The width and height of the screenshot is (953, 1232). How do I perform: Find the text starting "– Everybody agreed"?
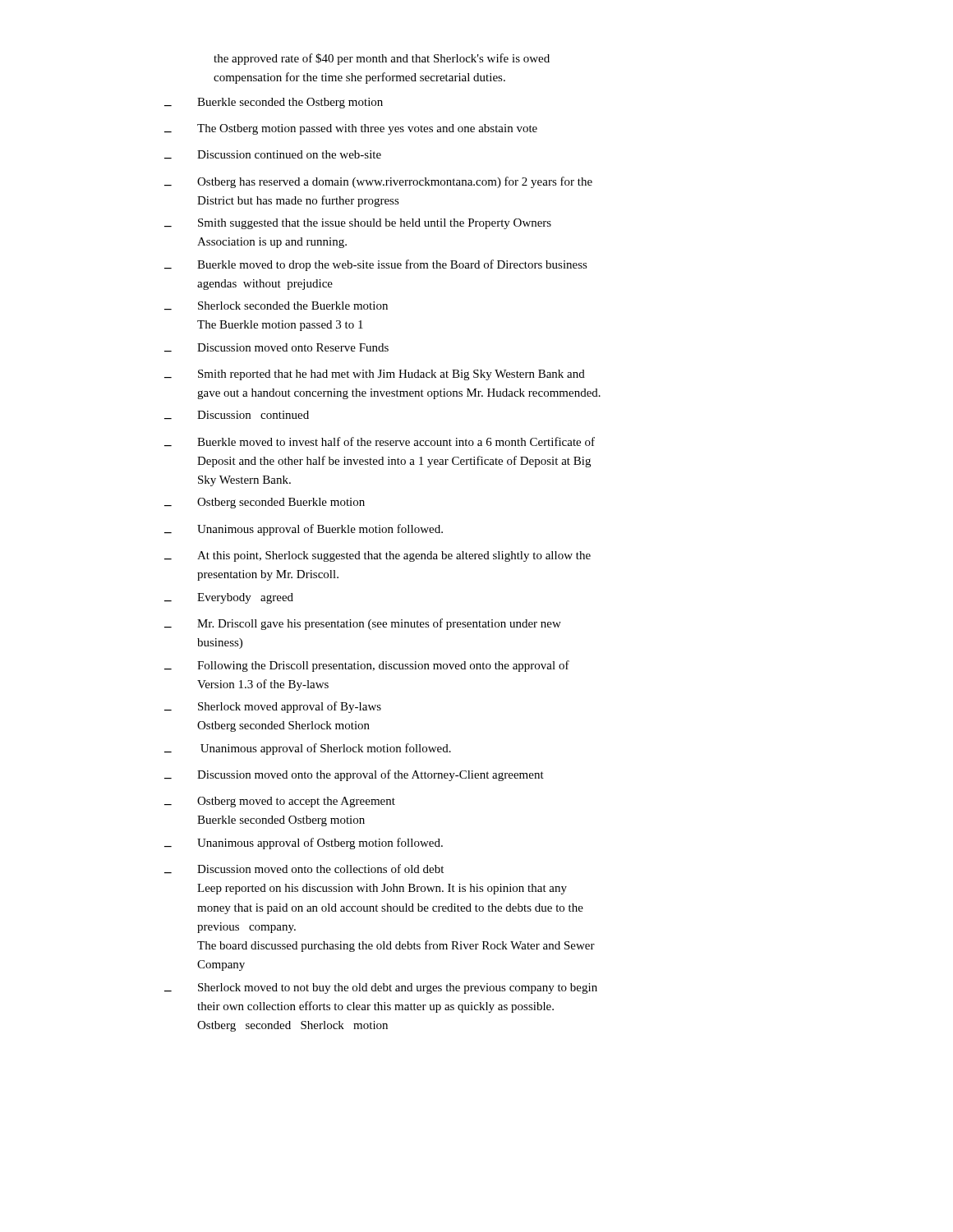coord(229,598)
